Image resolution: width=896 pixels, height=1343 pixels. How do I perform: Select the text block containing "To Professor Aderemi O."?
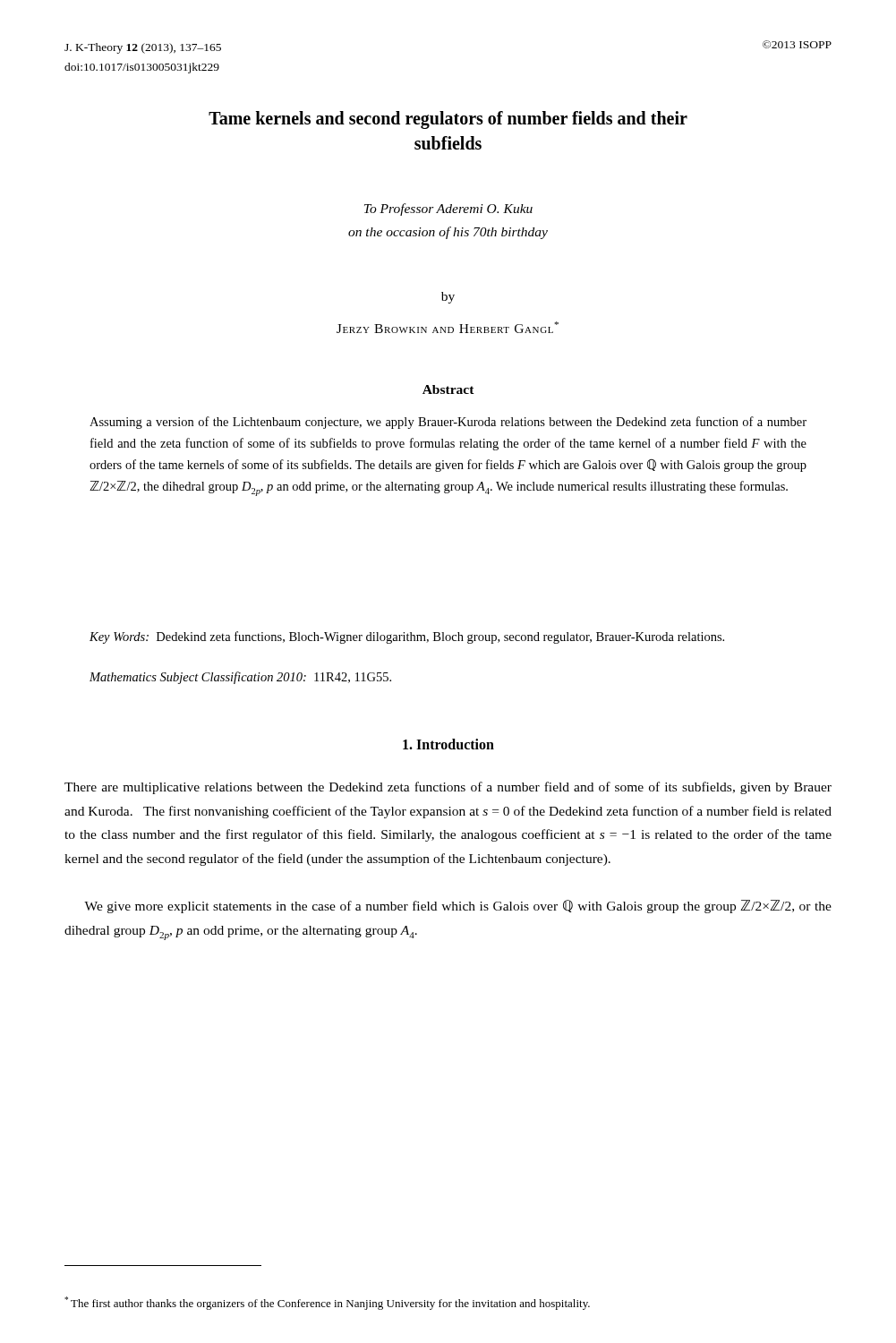[x=448, y=220]
